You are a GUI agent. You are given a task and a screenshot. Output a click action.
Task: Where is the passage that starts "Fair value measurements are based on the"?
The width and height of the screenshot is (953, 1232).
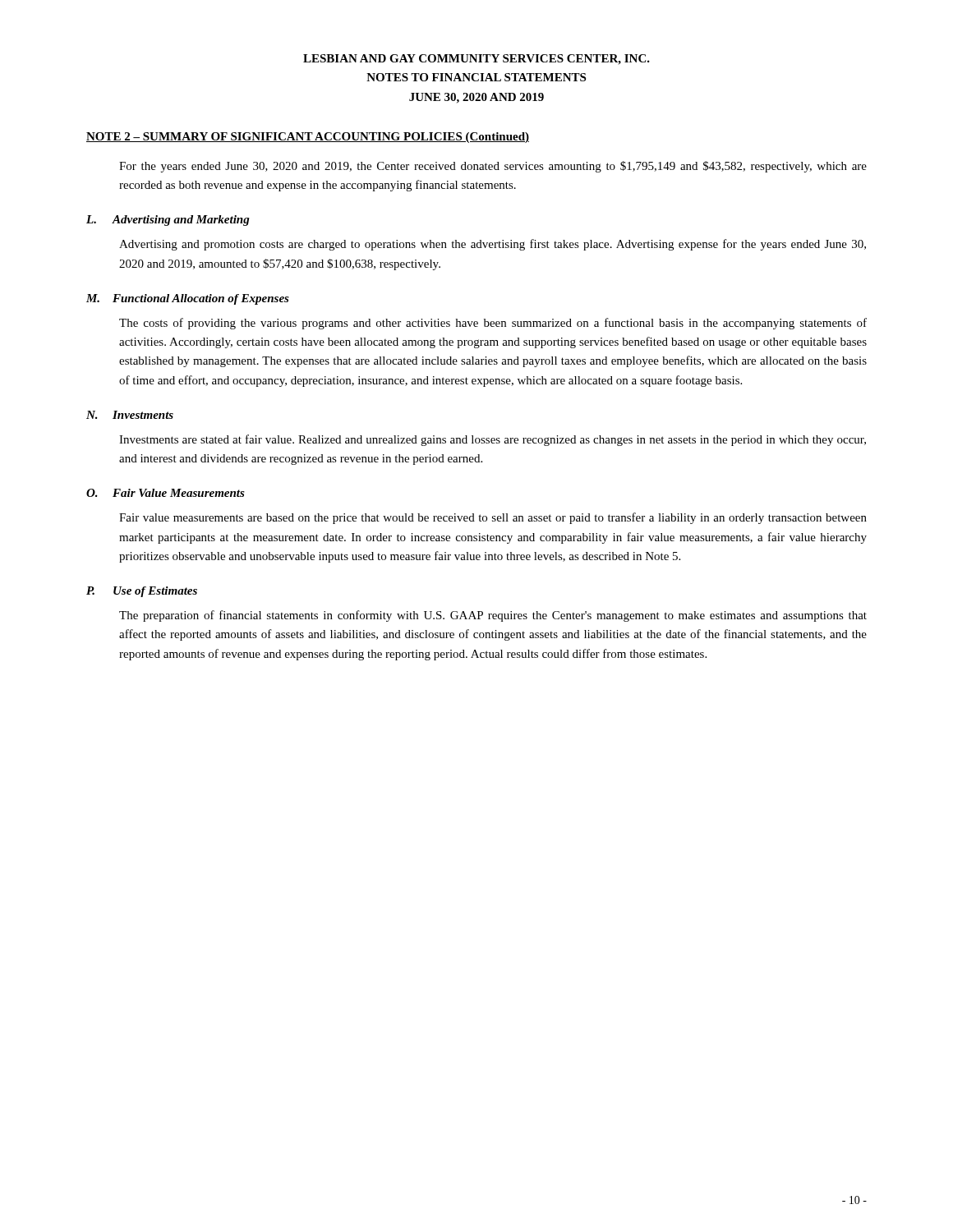(x=493, y=537)
